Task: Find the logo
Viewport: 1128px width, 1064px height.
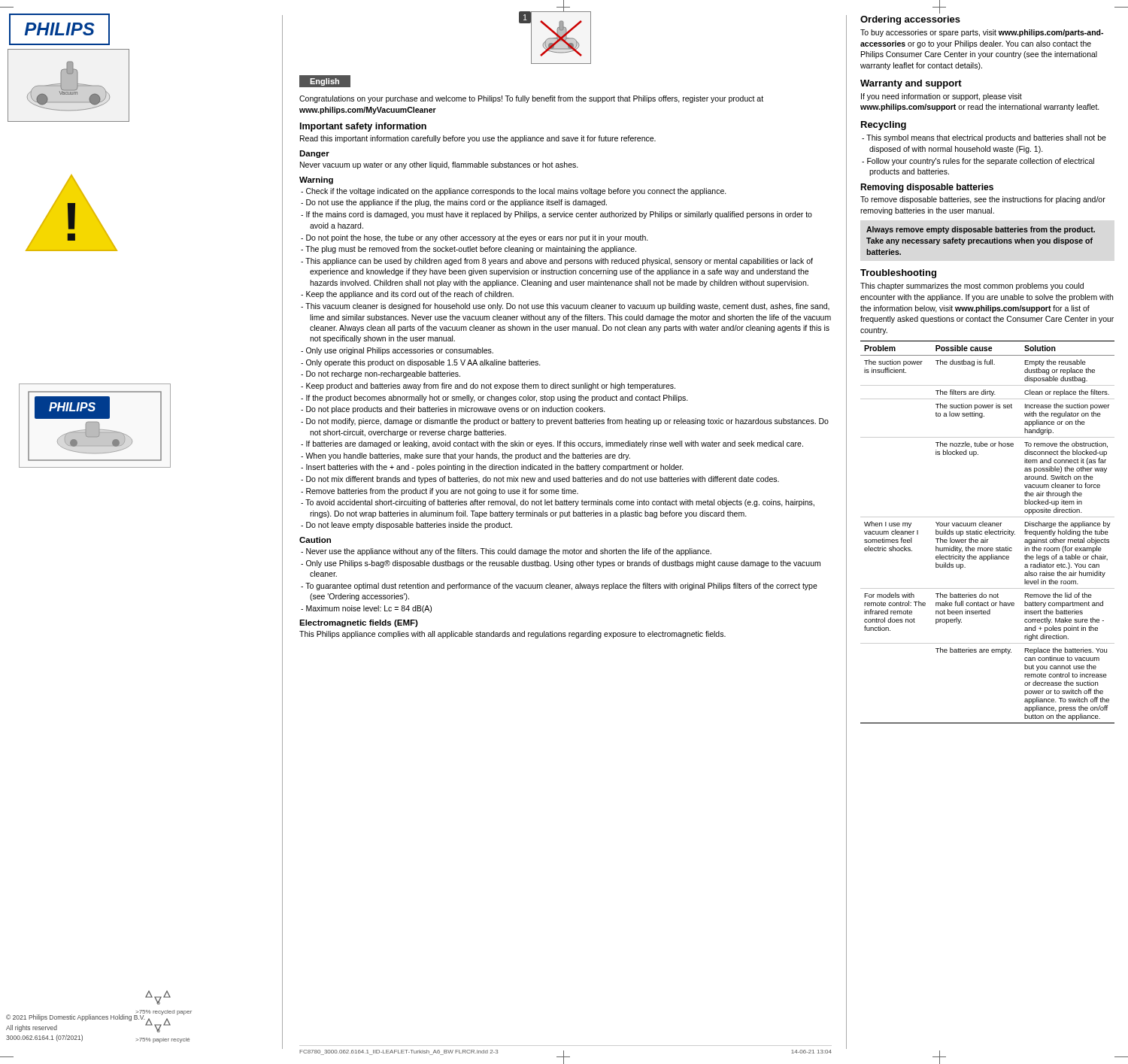Action: (x=59, y=29)
